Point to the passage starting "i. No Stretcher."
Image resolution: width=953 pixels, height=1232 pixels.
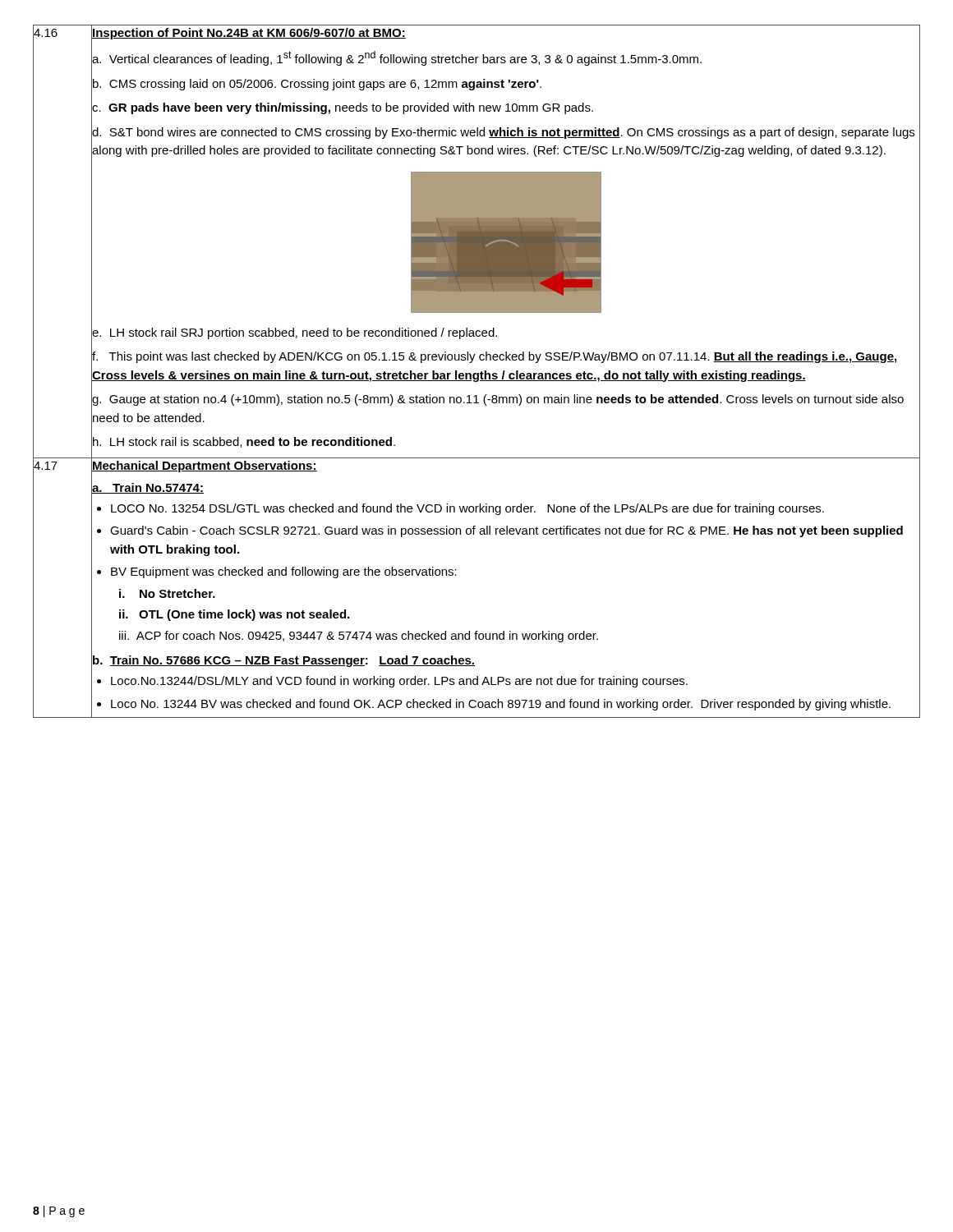pyautogui.click(x=165, y=593)
